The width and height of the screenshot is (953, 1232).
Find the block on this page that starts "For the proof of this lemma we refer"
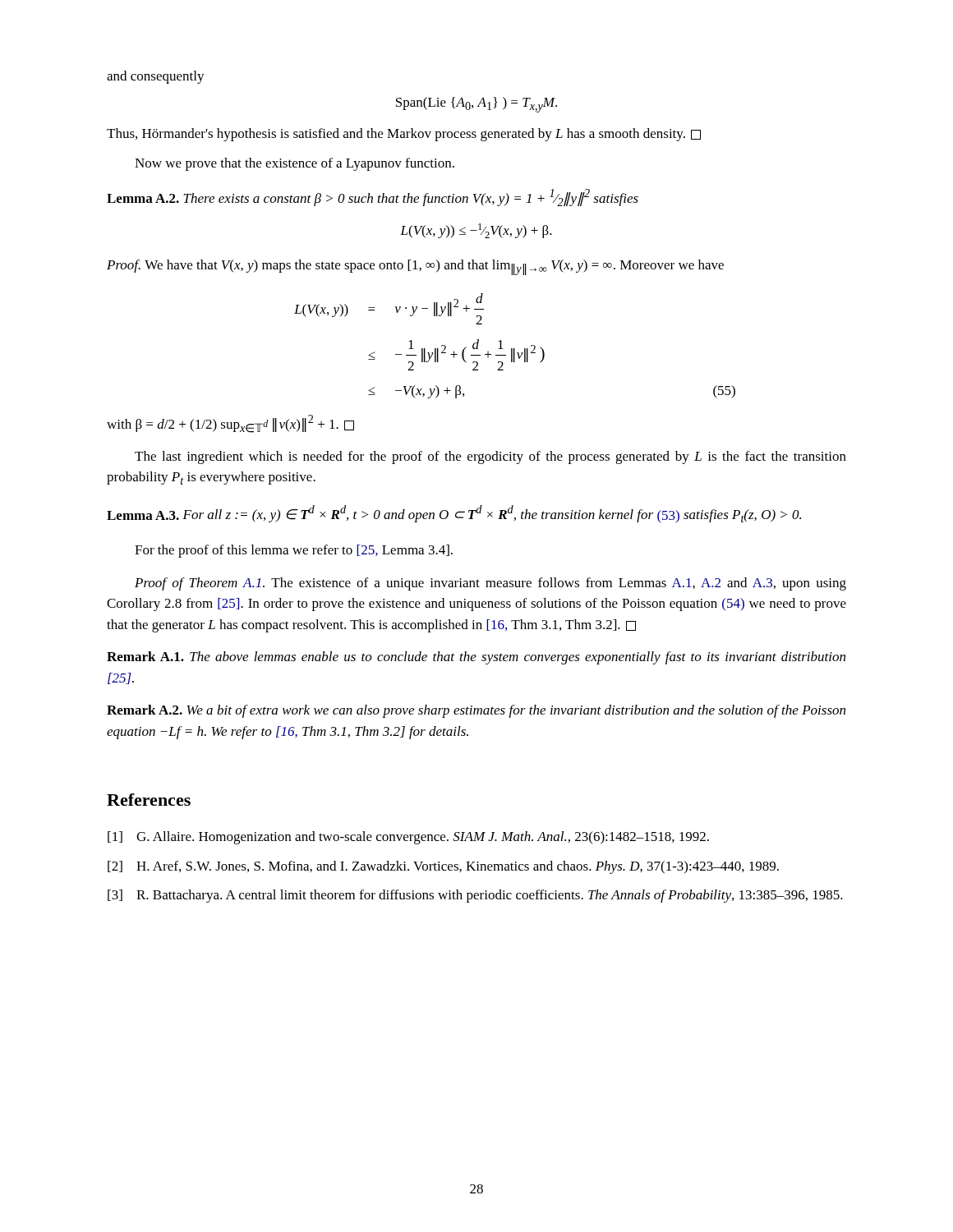294,551
